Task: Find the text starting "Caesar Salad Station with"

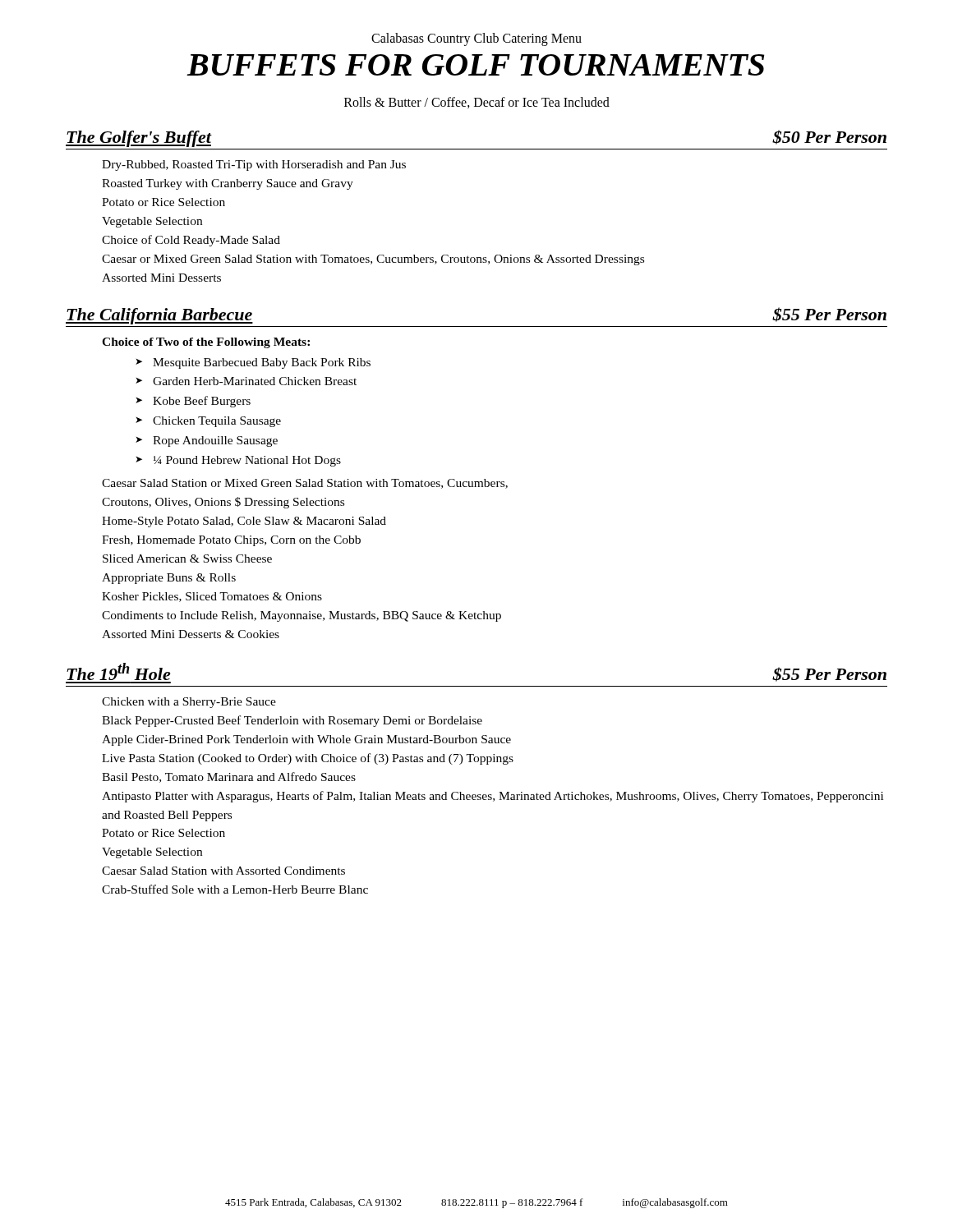Action: point(223,871)
